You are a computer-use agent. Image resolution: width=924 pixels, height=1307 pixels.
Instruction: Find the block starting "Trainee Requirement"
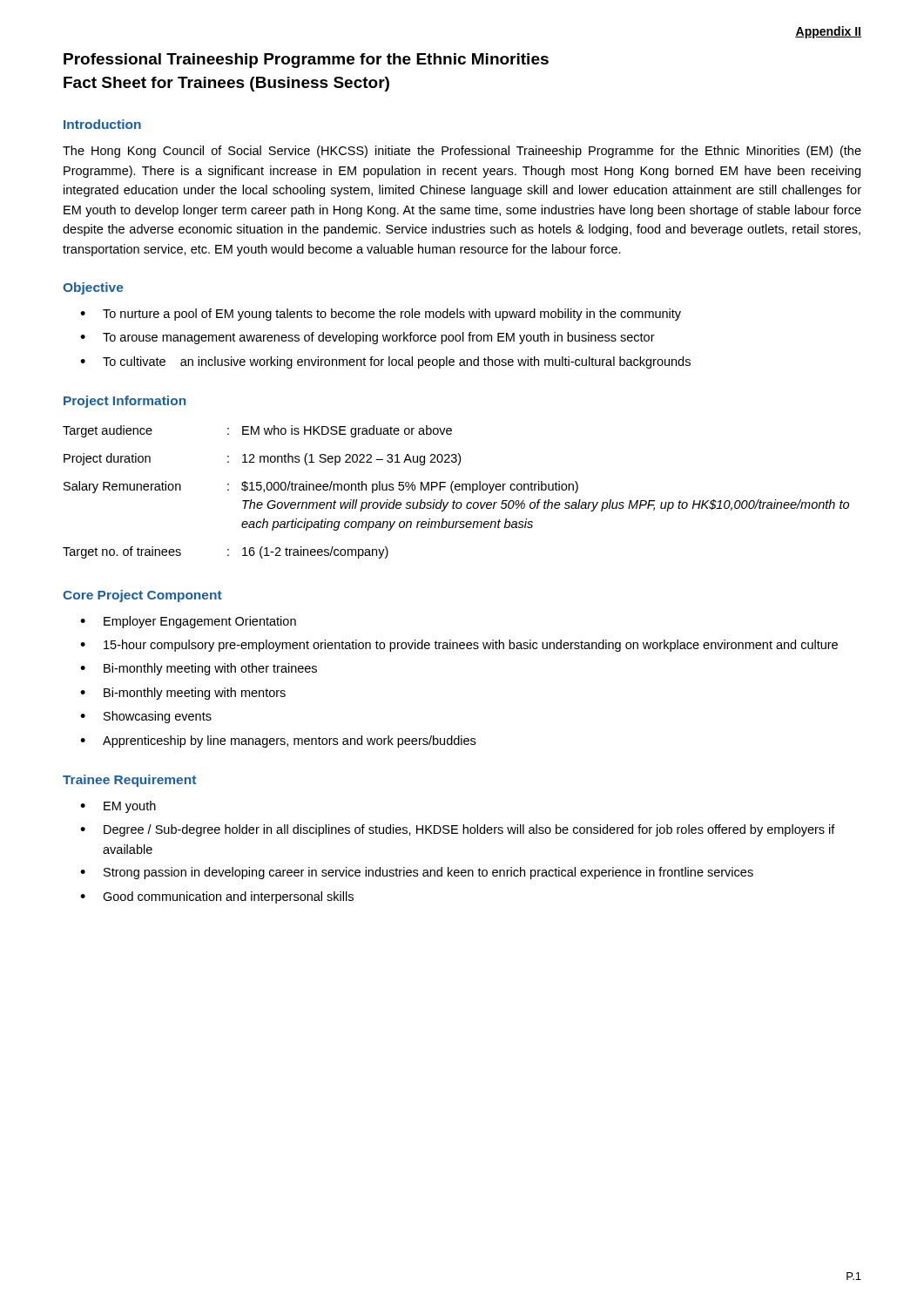[129, 779]
